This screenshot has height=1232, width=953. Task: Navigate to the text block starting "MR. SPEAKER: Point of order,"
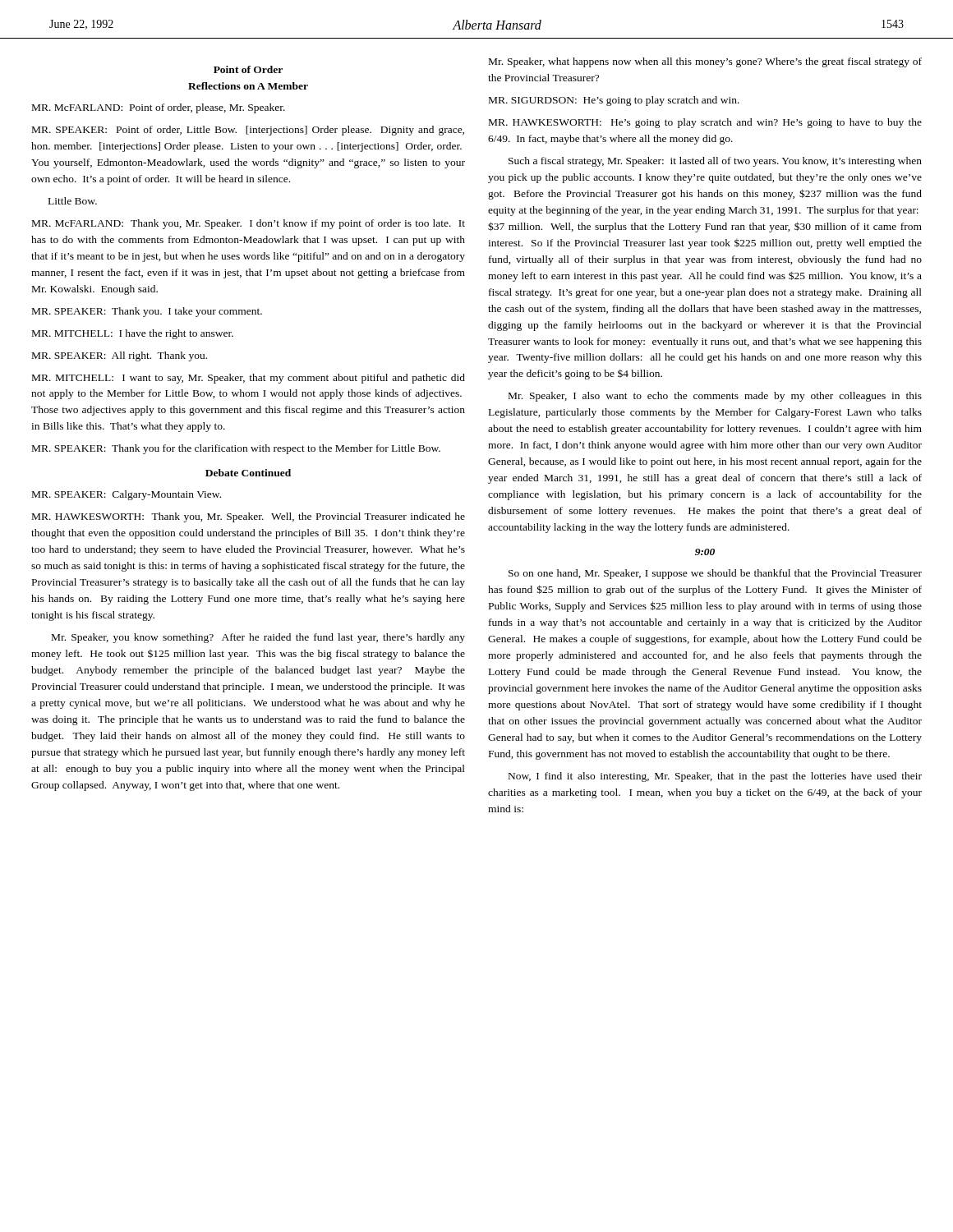coord(248,165)
